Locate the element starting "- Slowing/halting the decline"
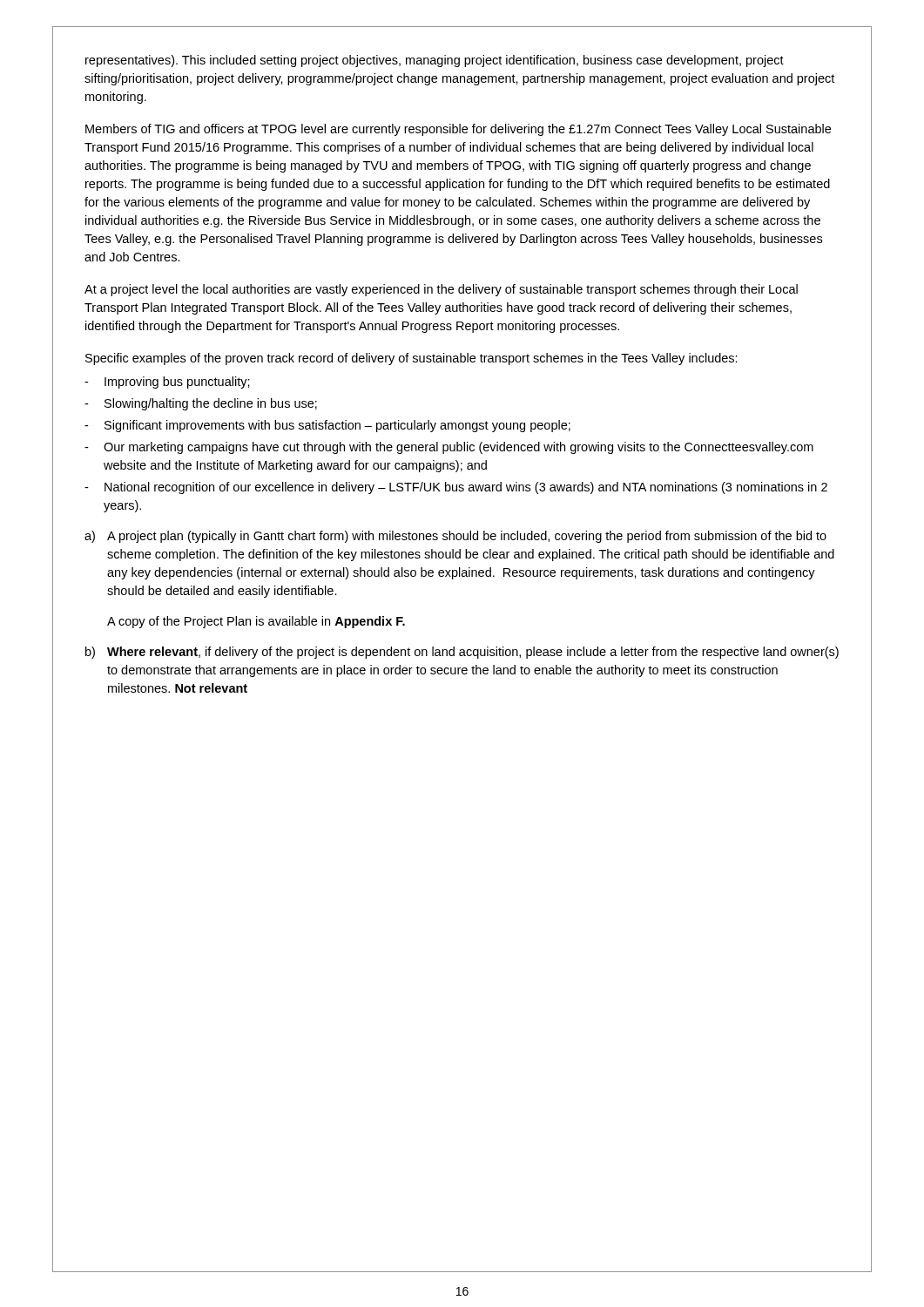This screenshot has height=1307, width=924. tap(201, 404)
